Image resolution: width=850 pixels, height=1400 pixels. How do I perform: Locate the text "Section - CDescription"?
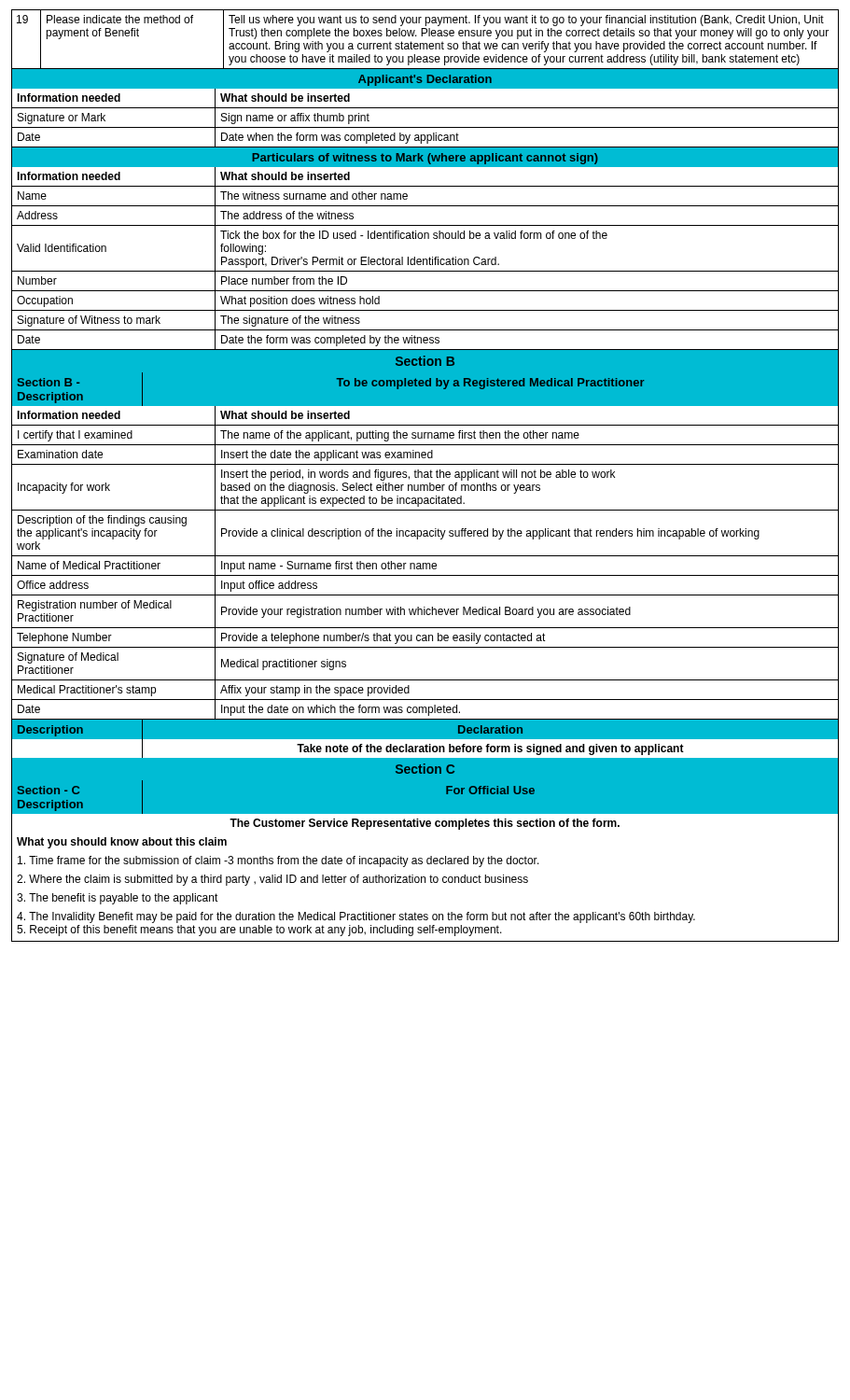[50, 797]
